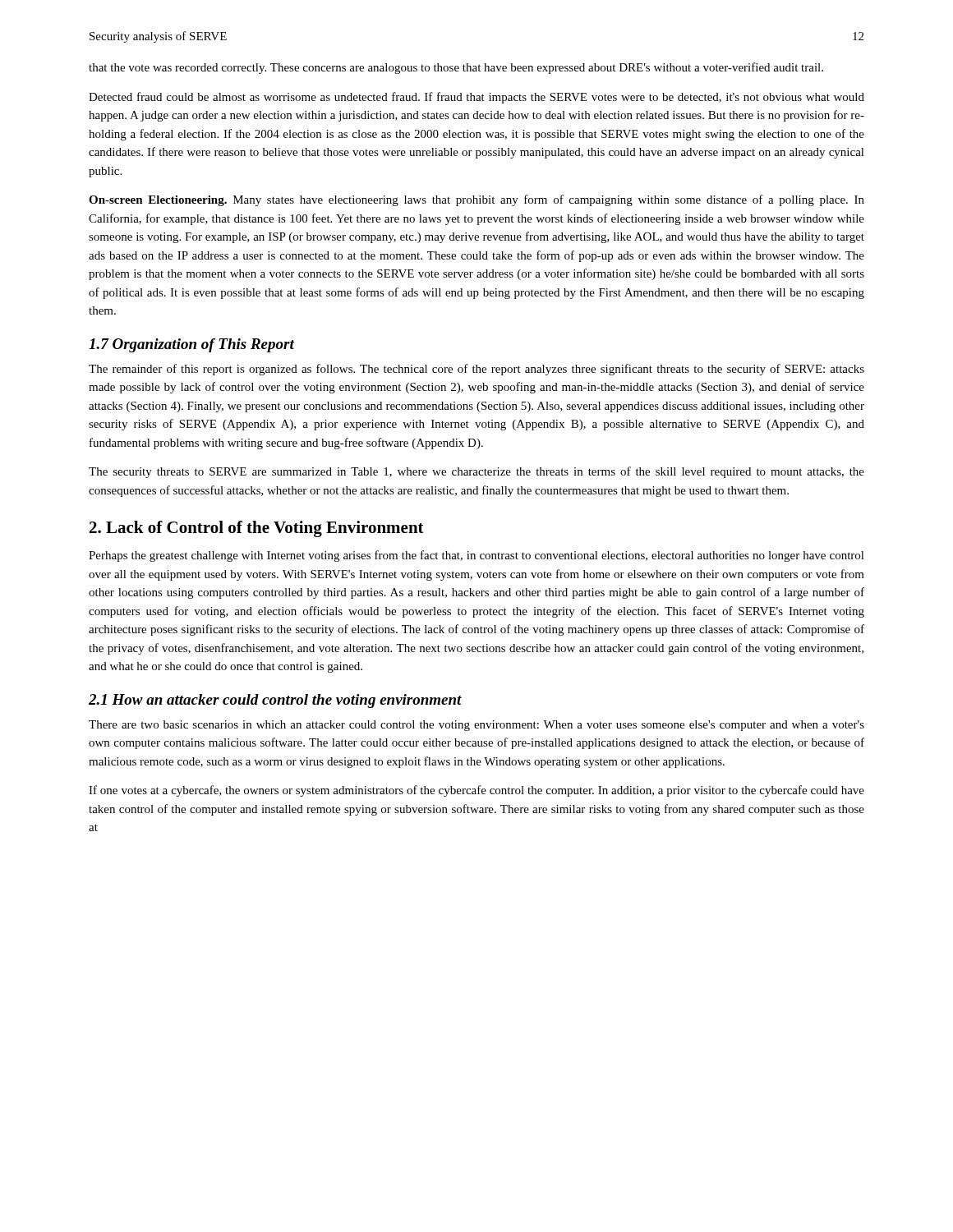Point to the text starting "2.1 How an"

click(x=275, y=699)
